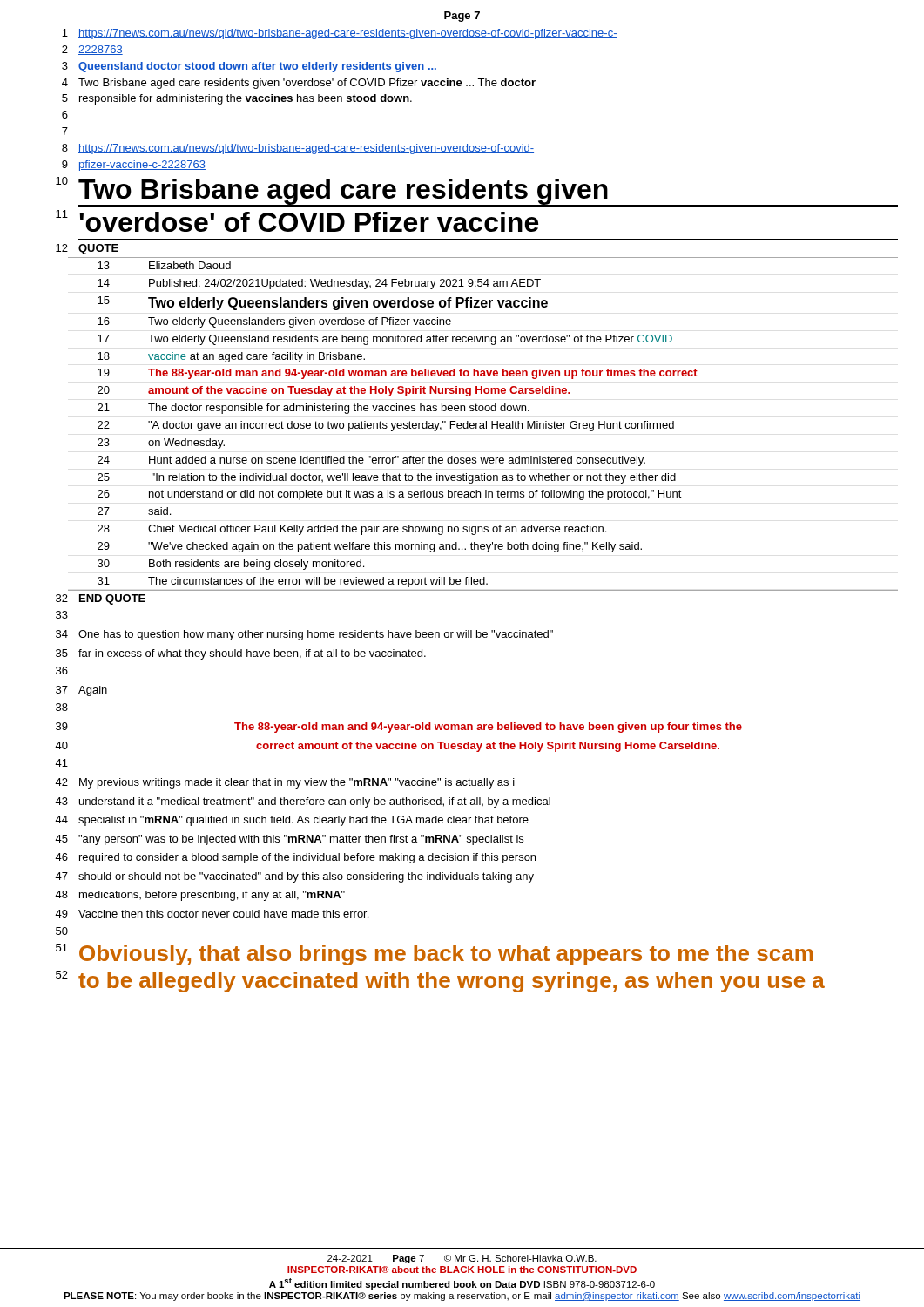924x1307 pixels.
Task: Locate the passage starting "48 medications, before"
Action: 200,896
